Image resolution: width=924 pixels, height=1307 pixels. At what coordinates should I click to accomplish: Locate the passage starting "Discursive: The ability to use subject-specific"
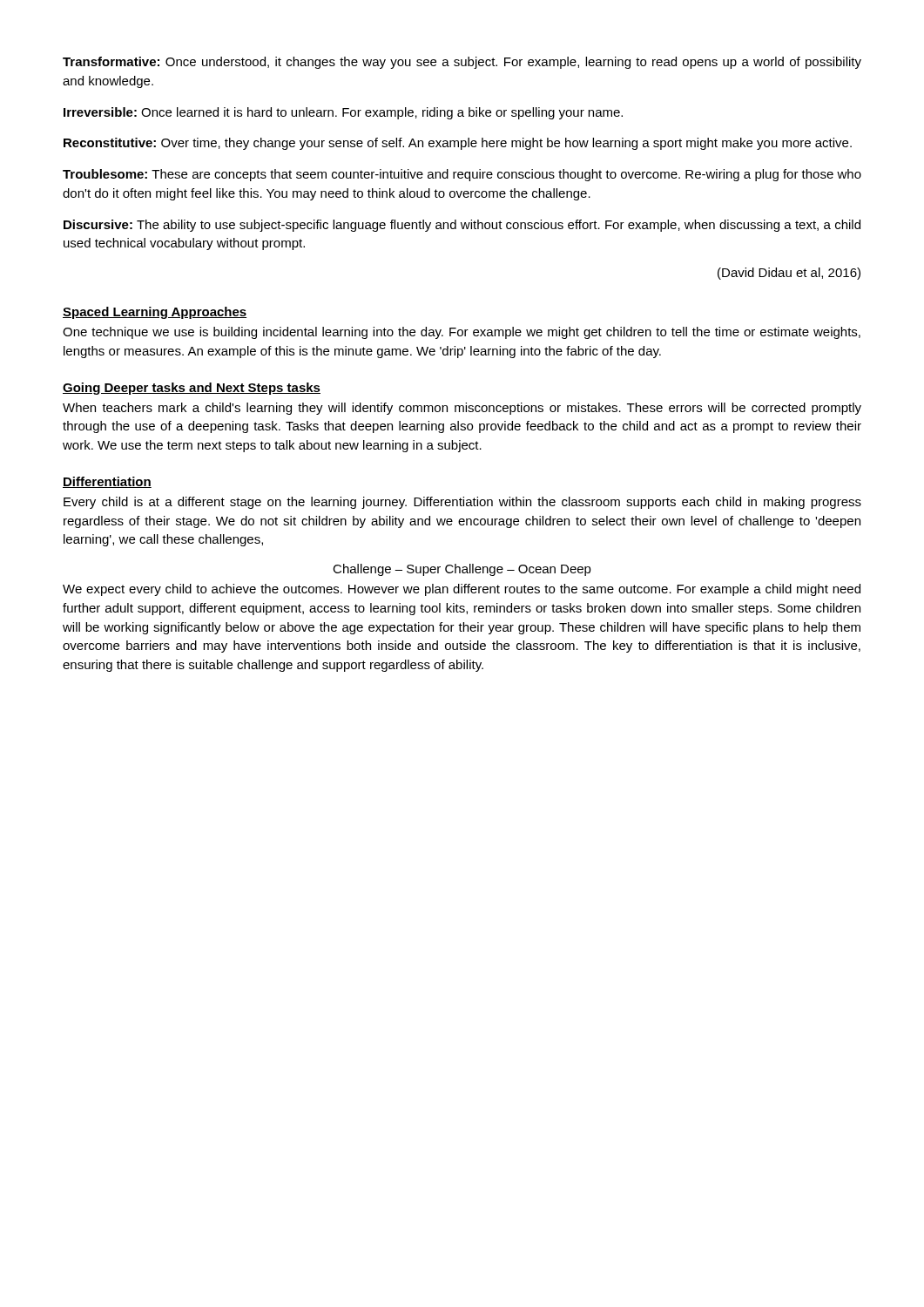pyautogui.click(x=462, y=233)
